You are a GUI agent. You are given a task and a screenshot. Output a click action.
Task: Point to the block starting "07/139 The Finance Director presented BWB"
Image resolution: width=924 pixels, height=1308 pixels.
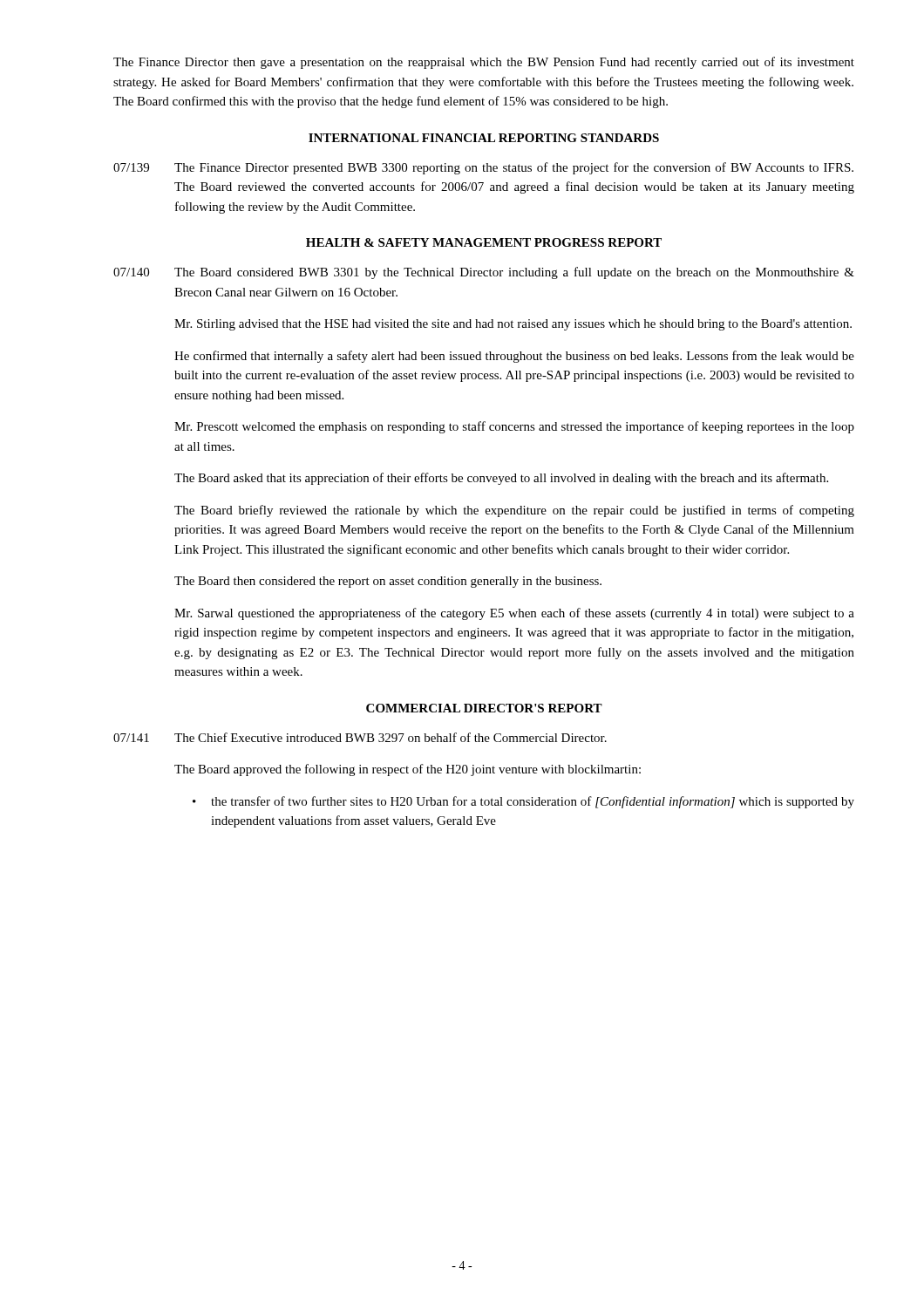coord(484,187)
